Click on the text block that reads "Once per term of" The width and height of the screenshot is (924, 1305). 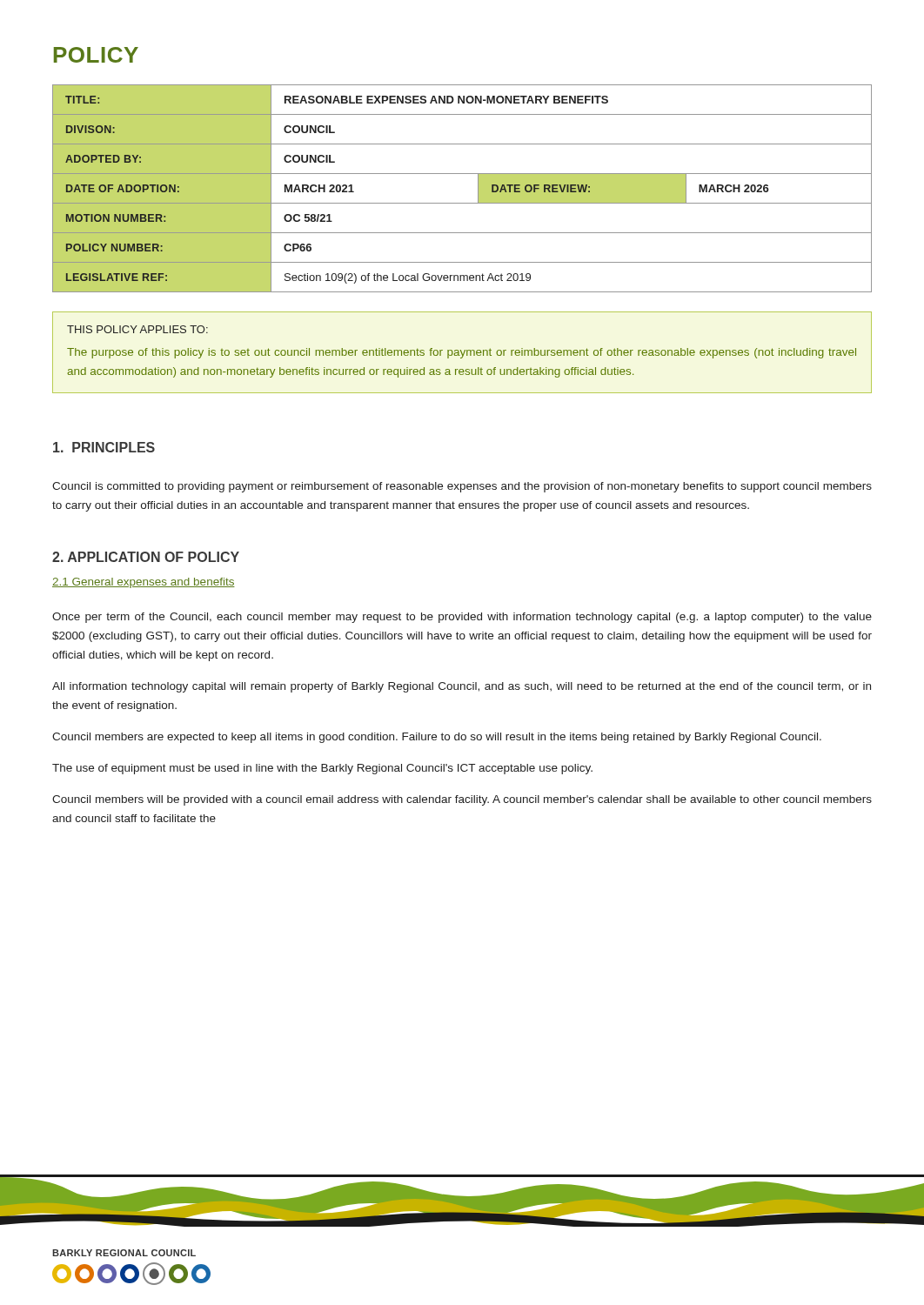pyautogui.click(x=462, y=636)
